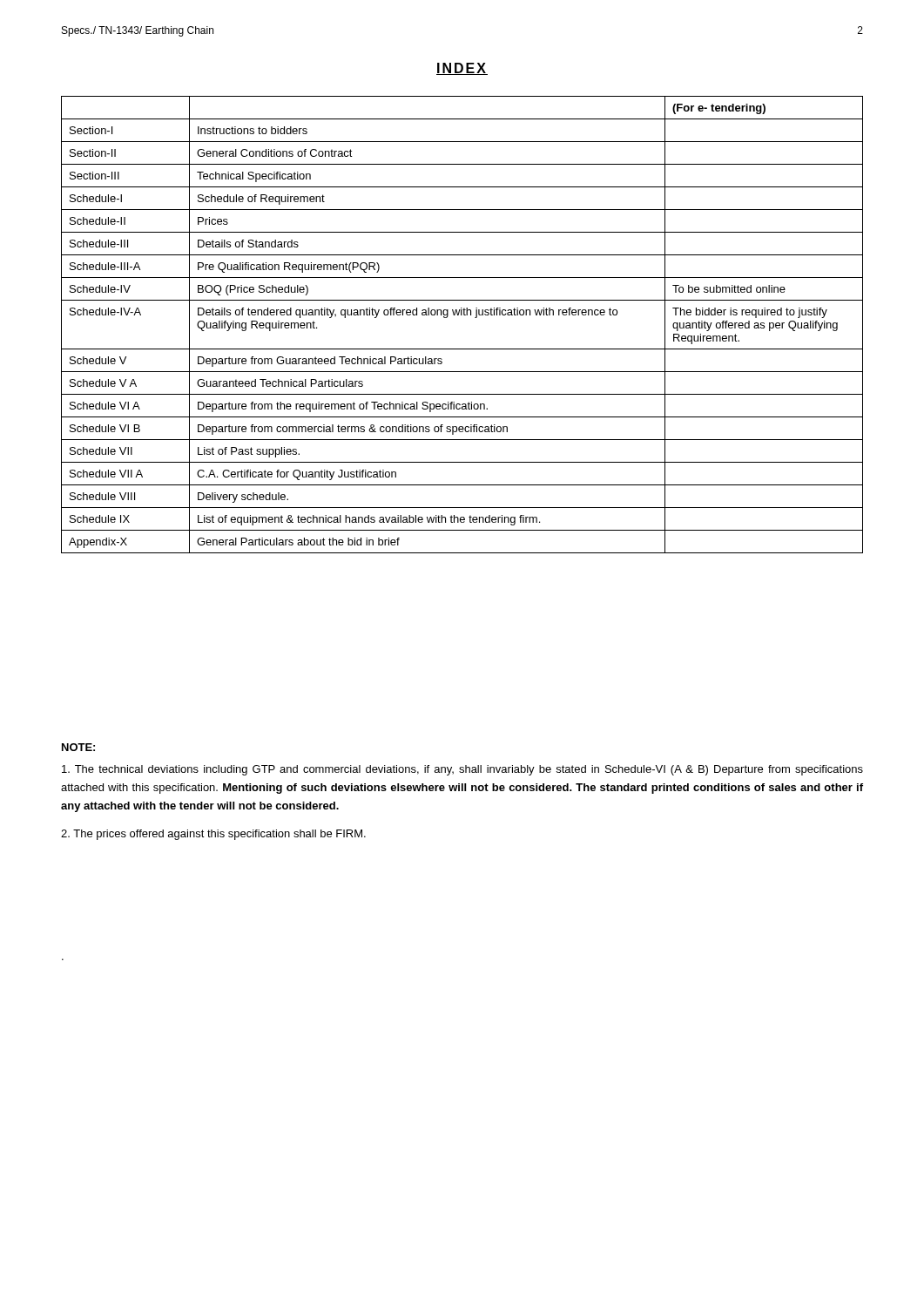
Task: Locate the text block with the text "The technical deviations including"
Action: [462, 787]
